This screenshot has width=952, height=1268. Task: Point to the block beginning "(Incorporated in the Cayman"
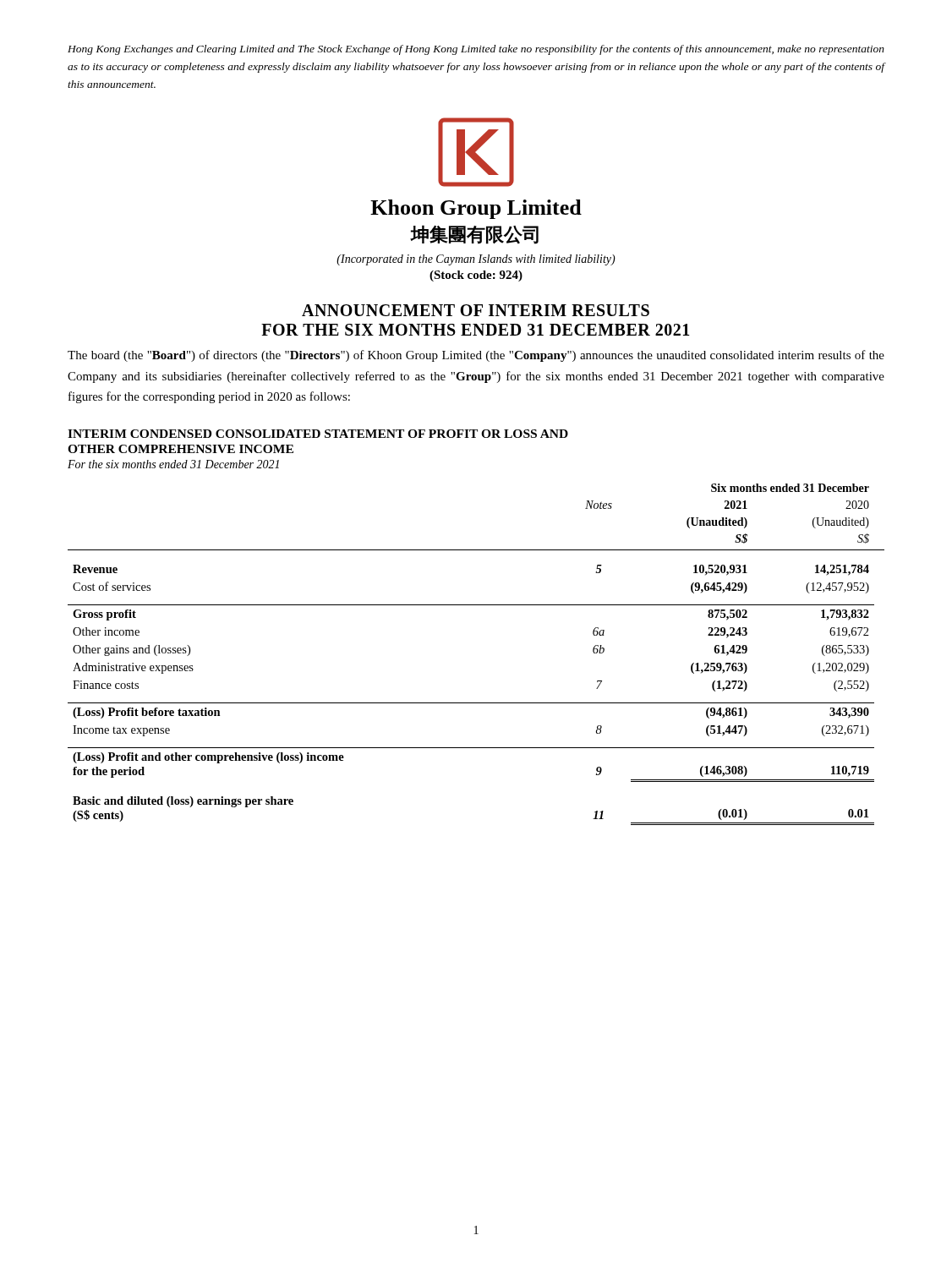(x=476, y=259)
